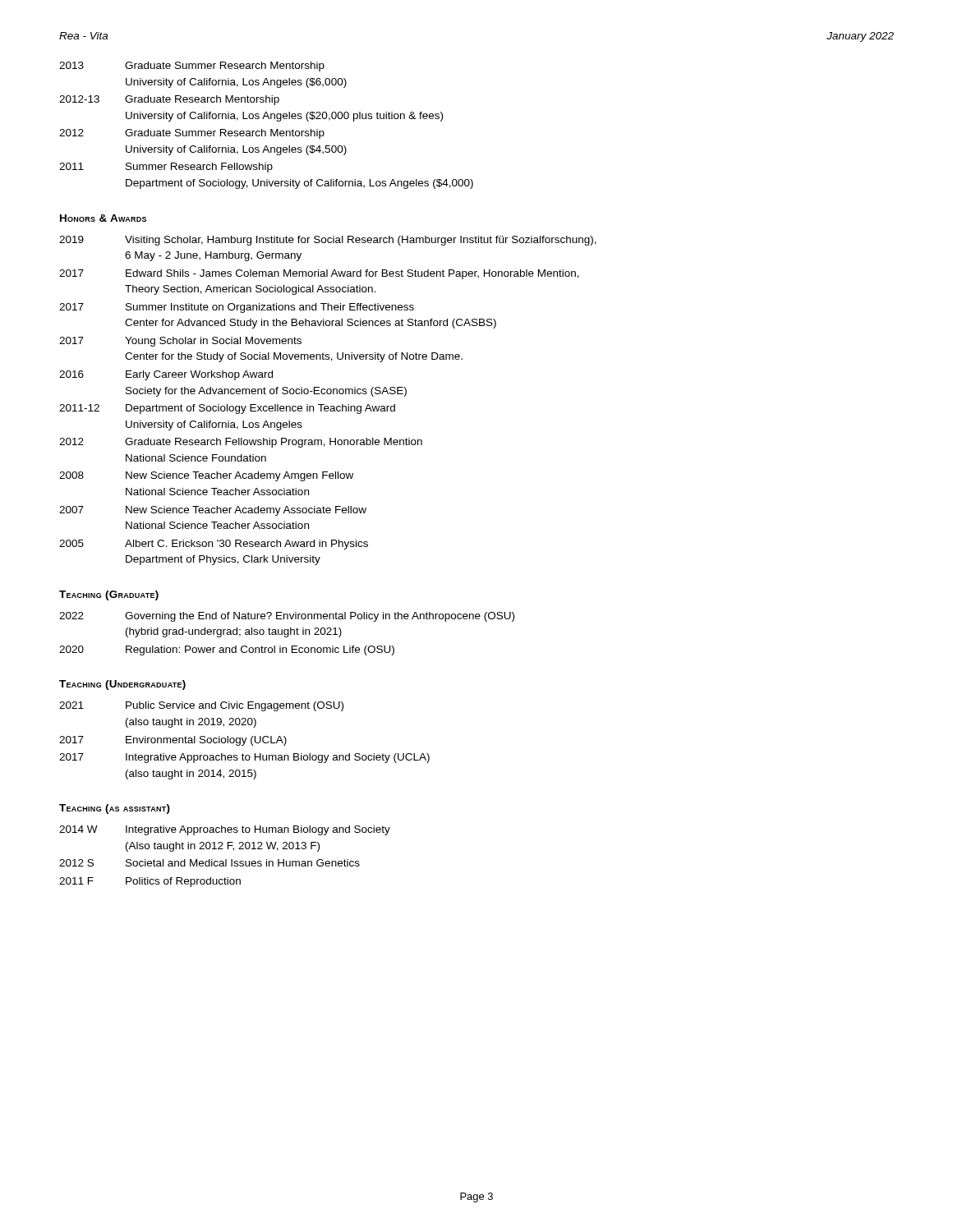The width and height of the screenshot is (953, 1232).
Task: Where is the passage that starts "2022 Governing the"?
Action: (x=476, y=624)
